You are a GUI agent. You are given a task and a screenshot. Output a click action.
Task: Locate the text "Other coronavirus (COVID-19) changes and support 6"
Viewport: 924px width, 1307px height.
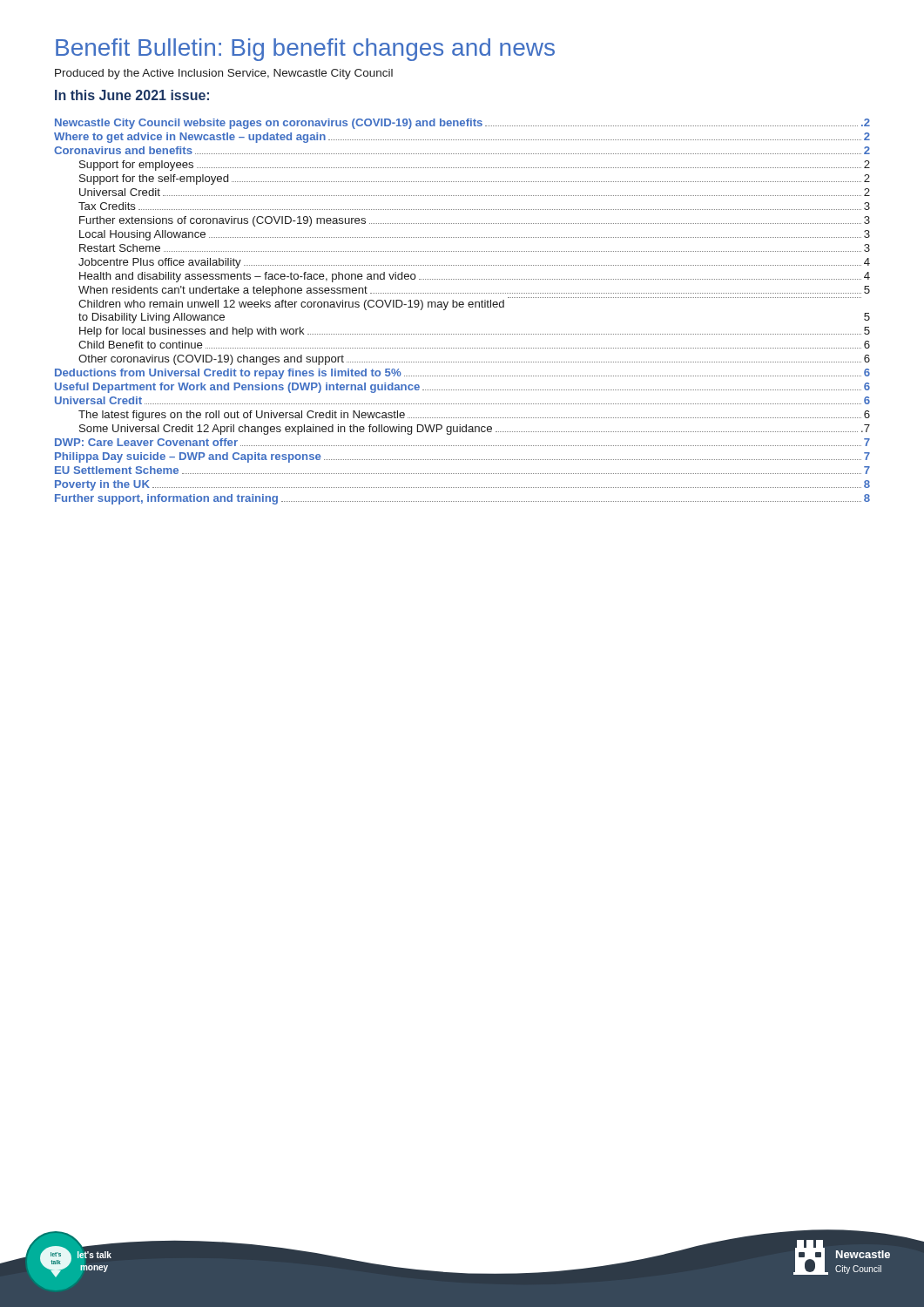click(x=462, y=358)
